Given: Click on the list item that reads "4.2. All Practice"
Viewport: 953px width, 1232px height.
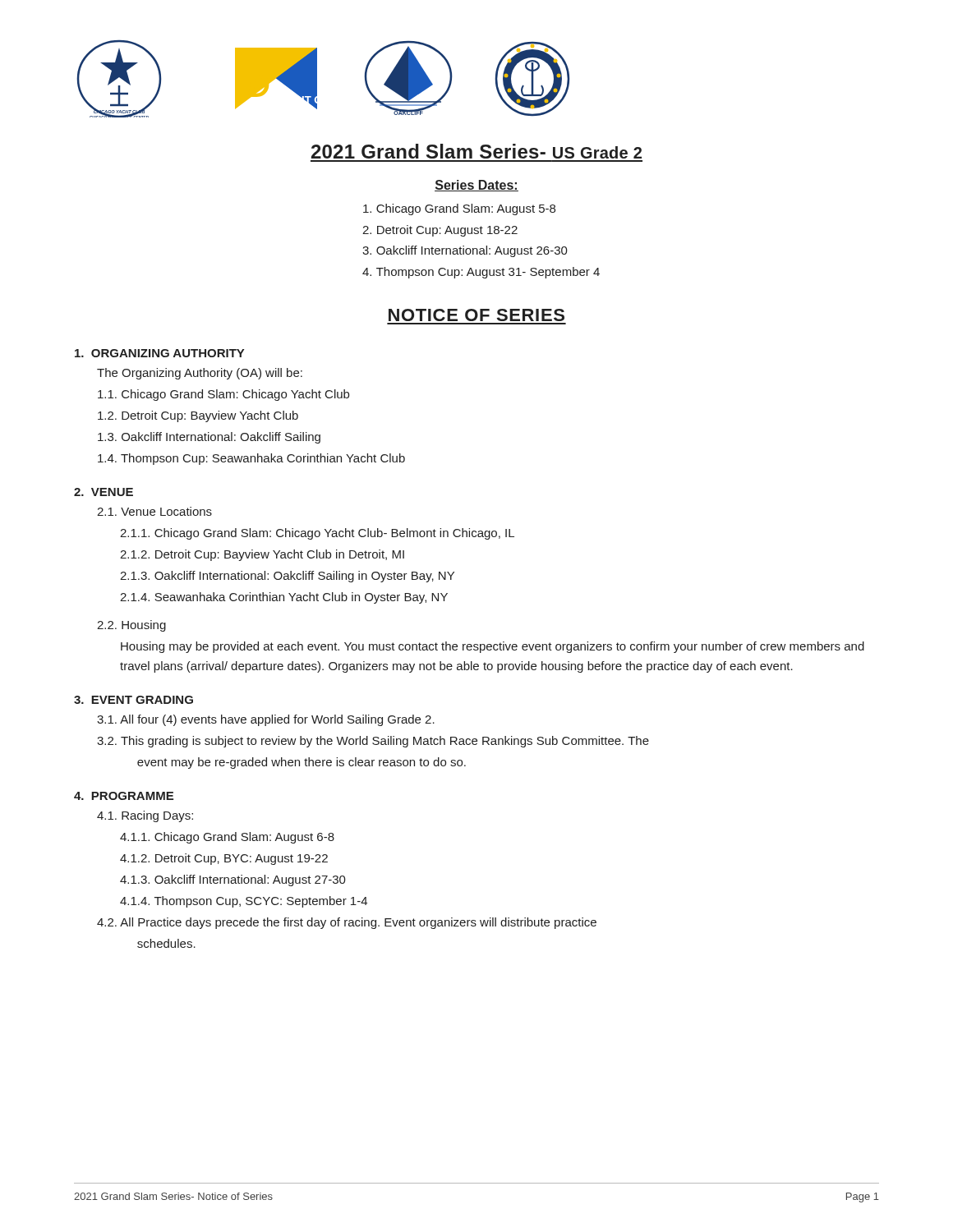Looking at the screenshot, I should click(x=347, y=922).
